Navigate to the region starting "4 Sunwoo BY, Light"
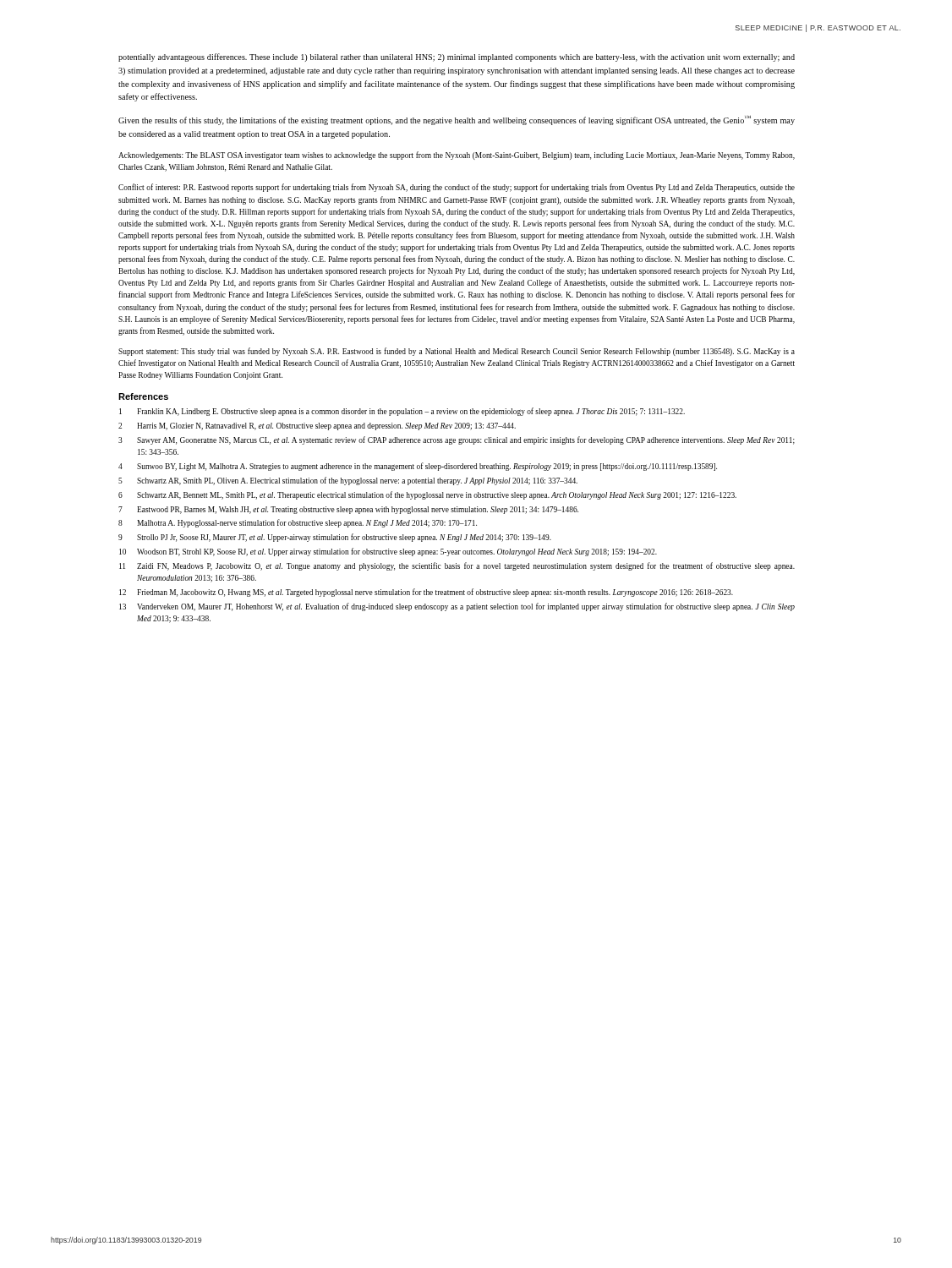This screenshot has height=1268, width=952. click(457, 467)
